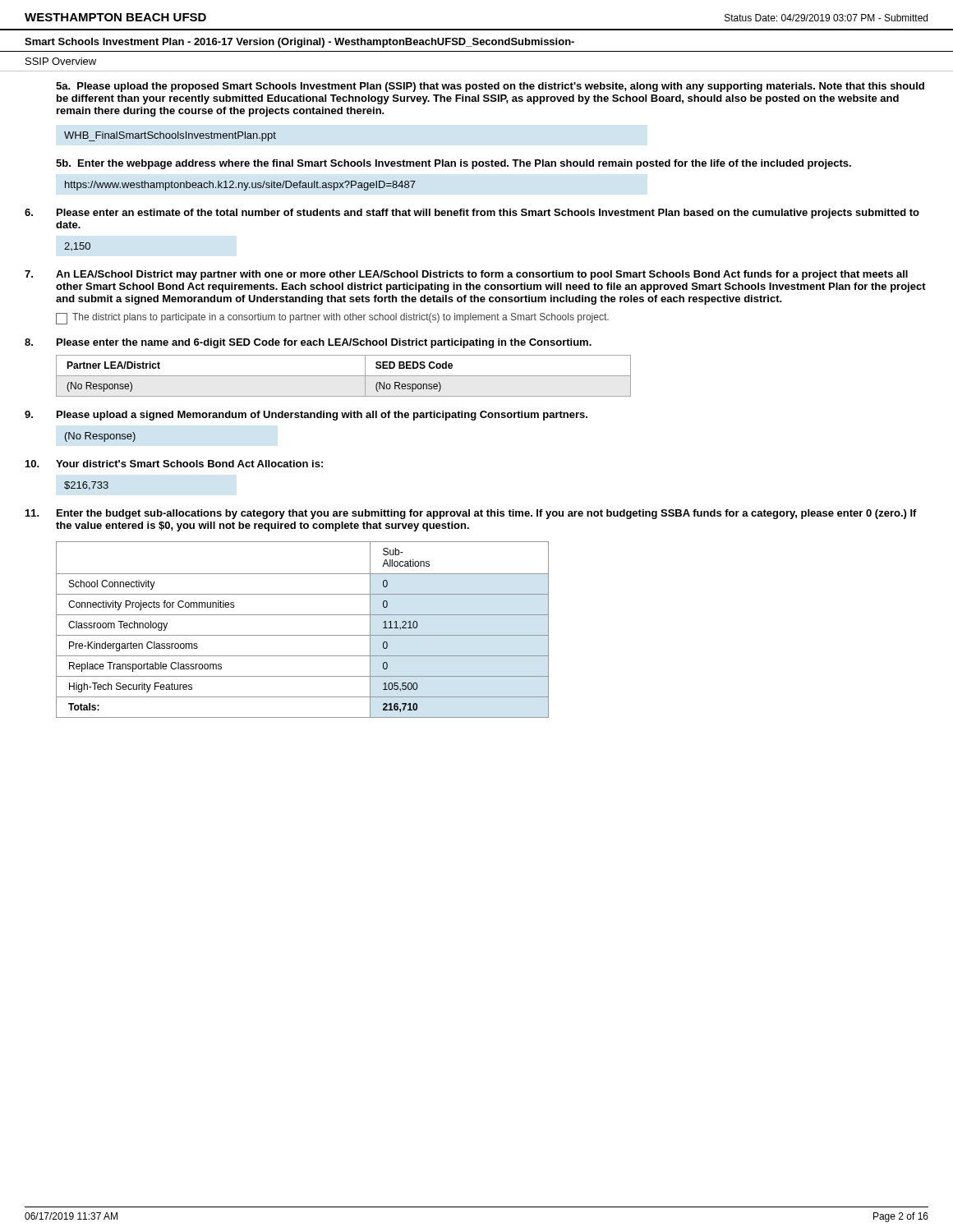Find the list item with the text "Enter the budget sub-allocations by category that you"

click(x=486, y=519)
